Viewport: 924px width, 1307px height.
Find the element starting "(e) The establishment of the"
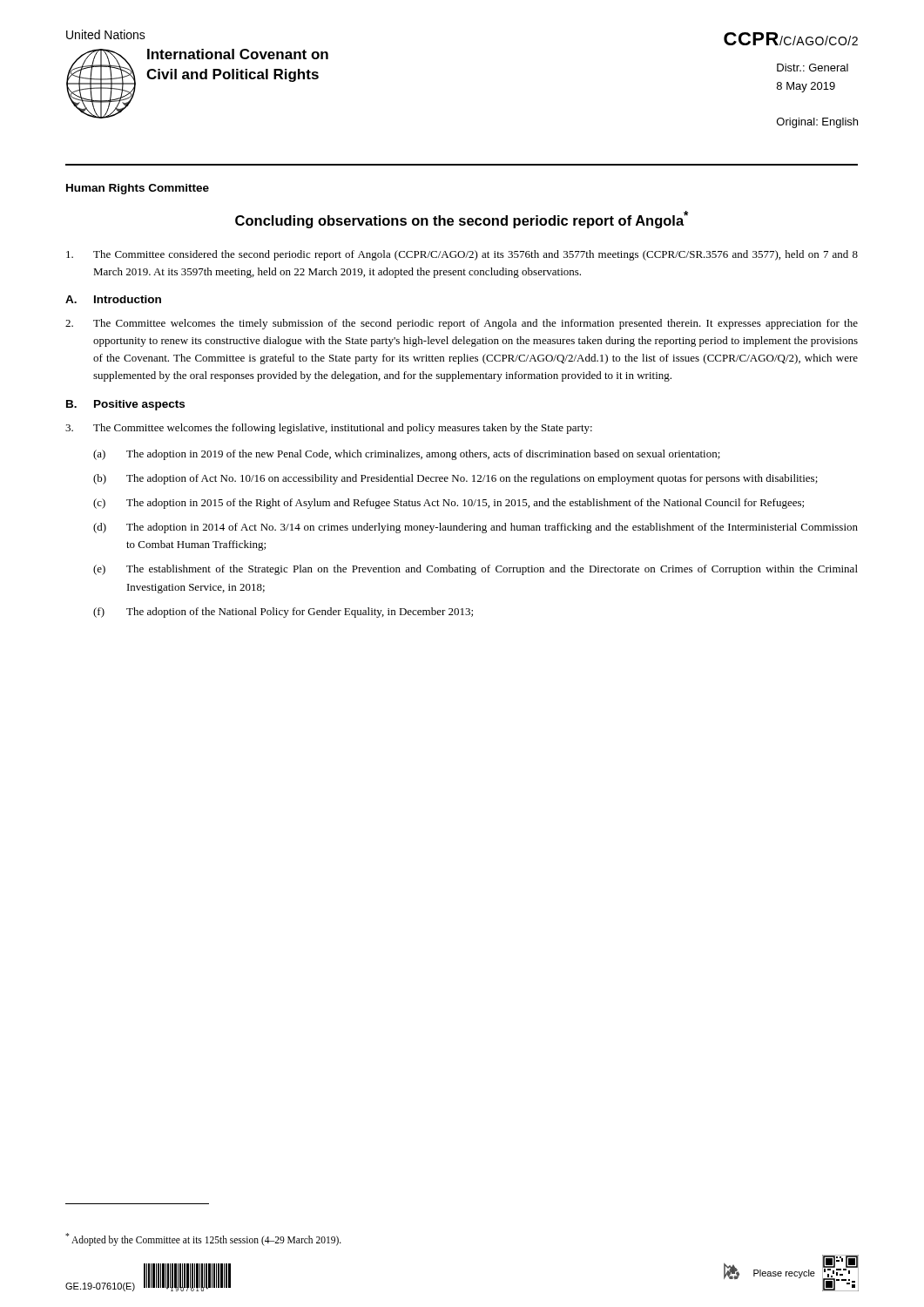475,578
